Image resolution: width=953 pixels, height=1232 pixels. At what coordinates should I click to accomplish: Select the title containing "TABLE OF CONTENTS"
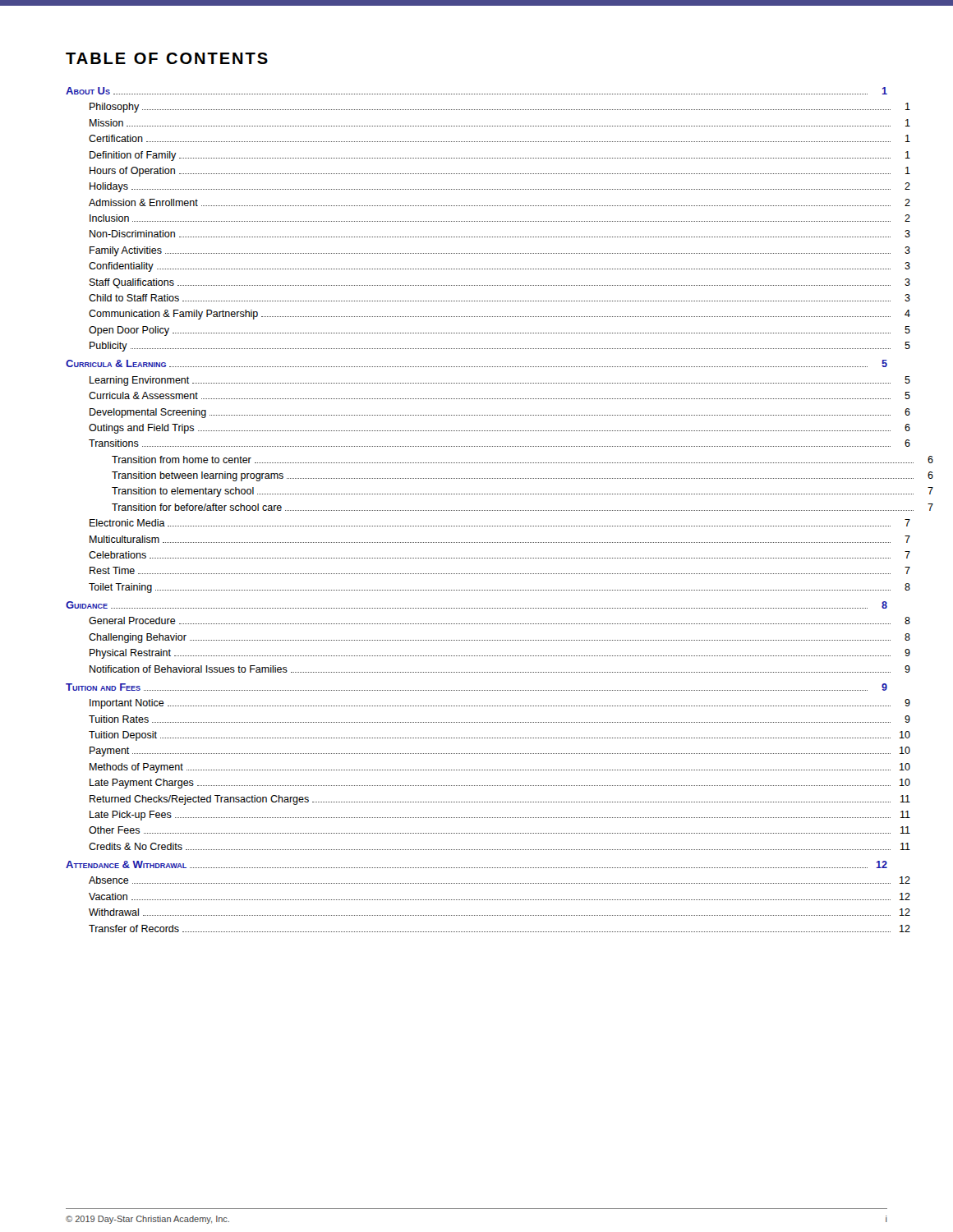(x=168, y=58)
